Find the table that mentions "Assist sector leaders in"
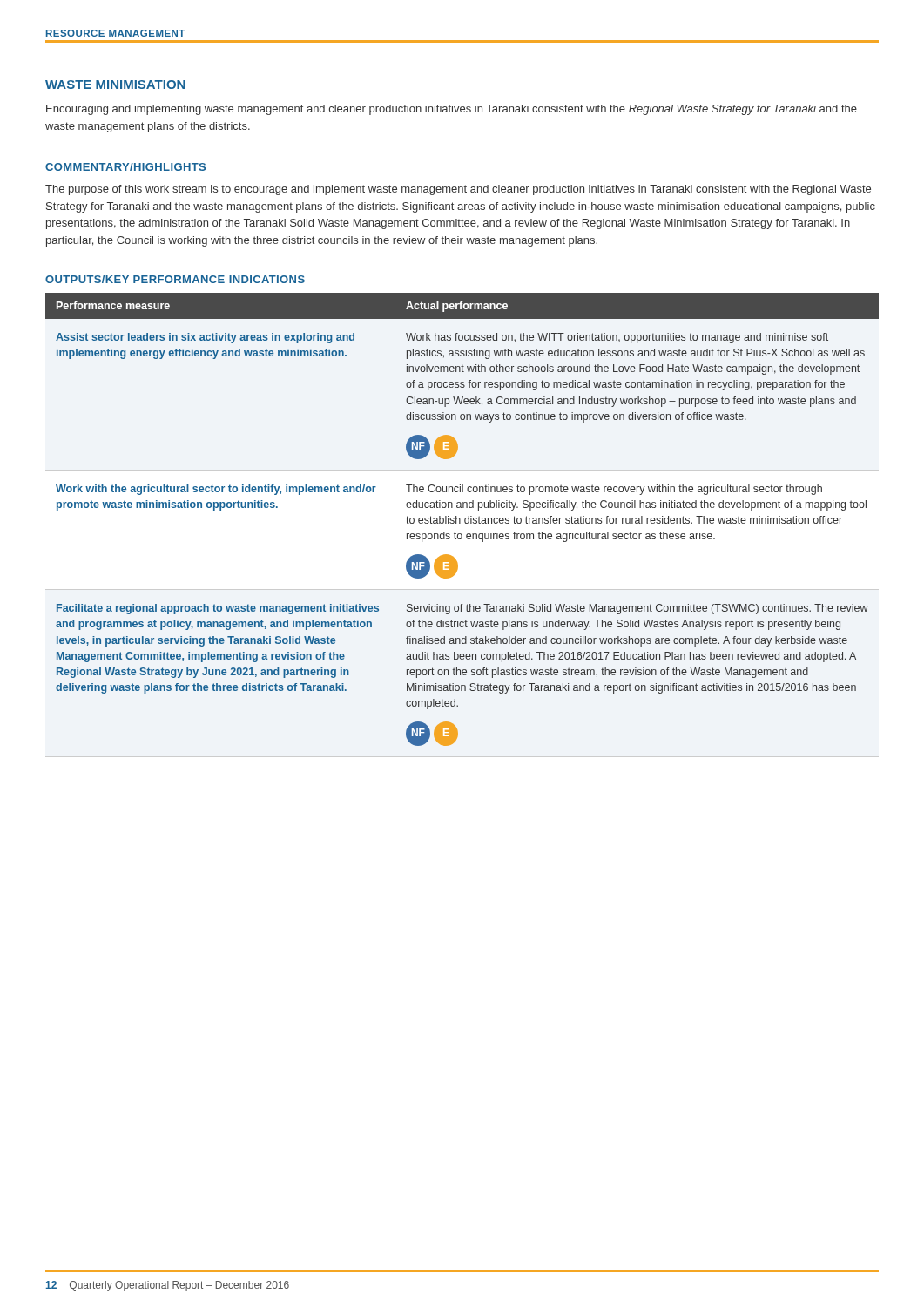924x1307 pixels. (462, 525)
